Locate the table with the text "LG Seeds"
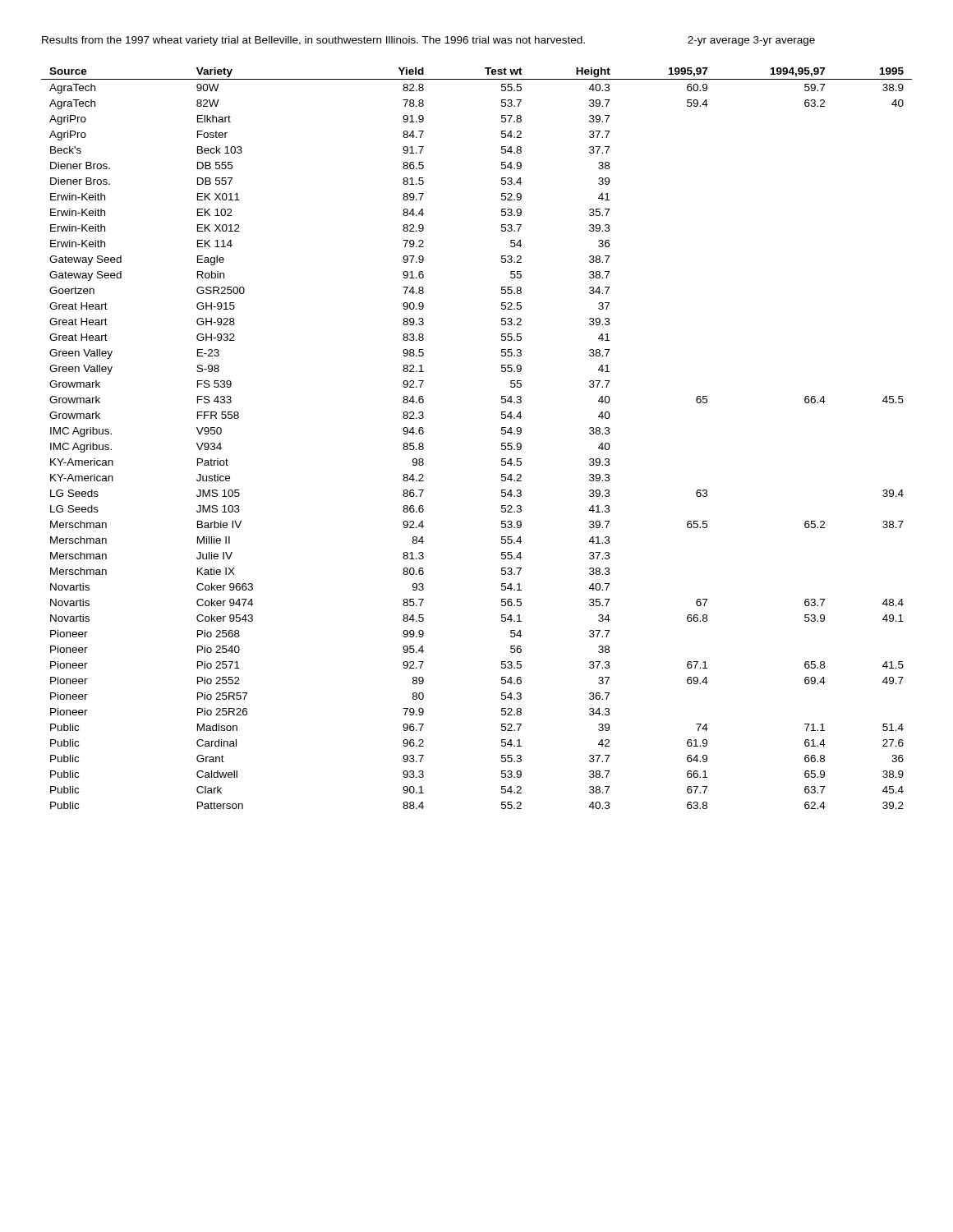 476,438
